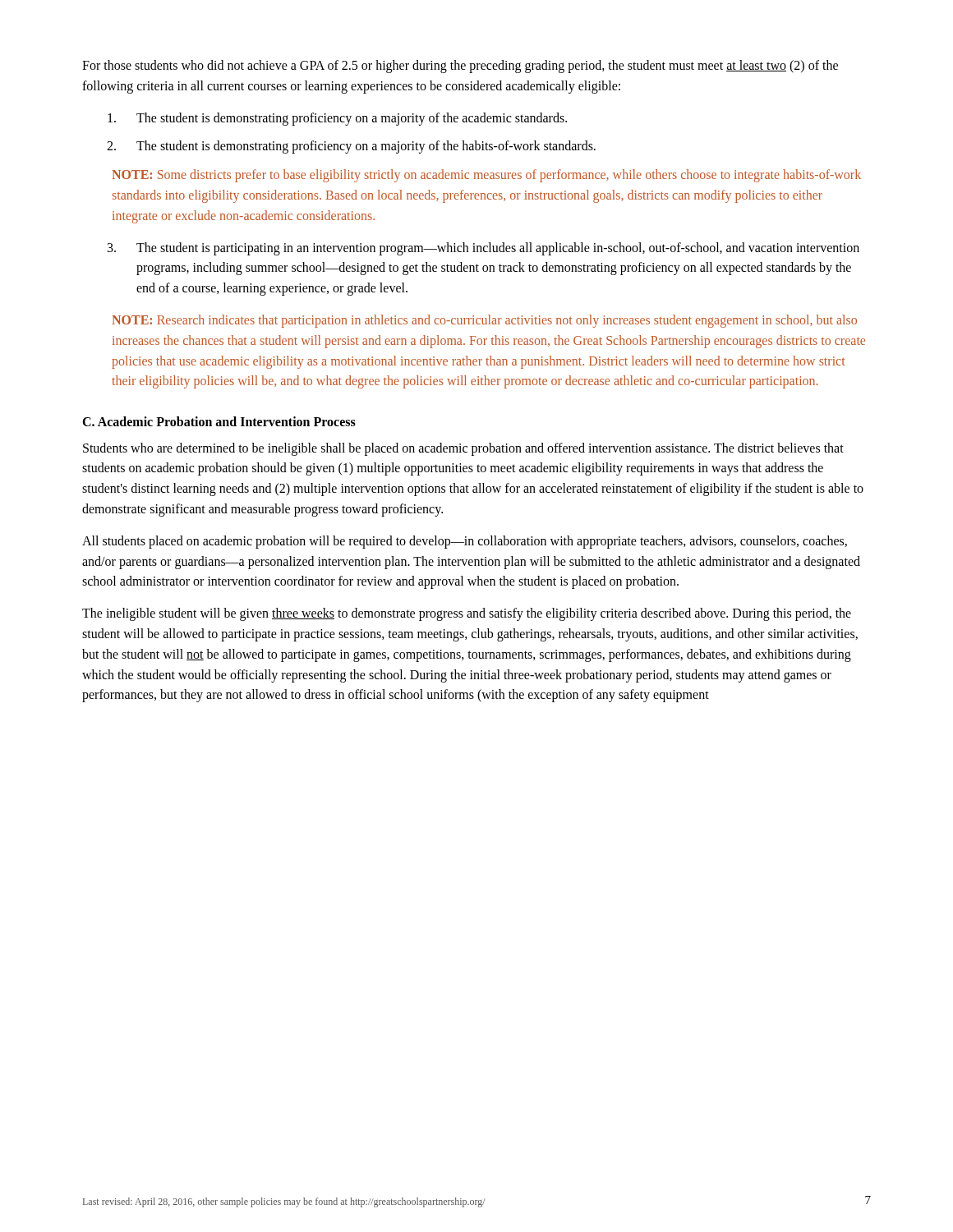Click the passage that begins "For those students who did"
Screen dimensions: 1232x953
coord(460,75)
